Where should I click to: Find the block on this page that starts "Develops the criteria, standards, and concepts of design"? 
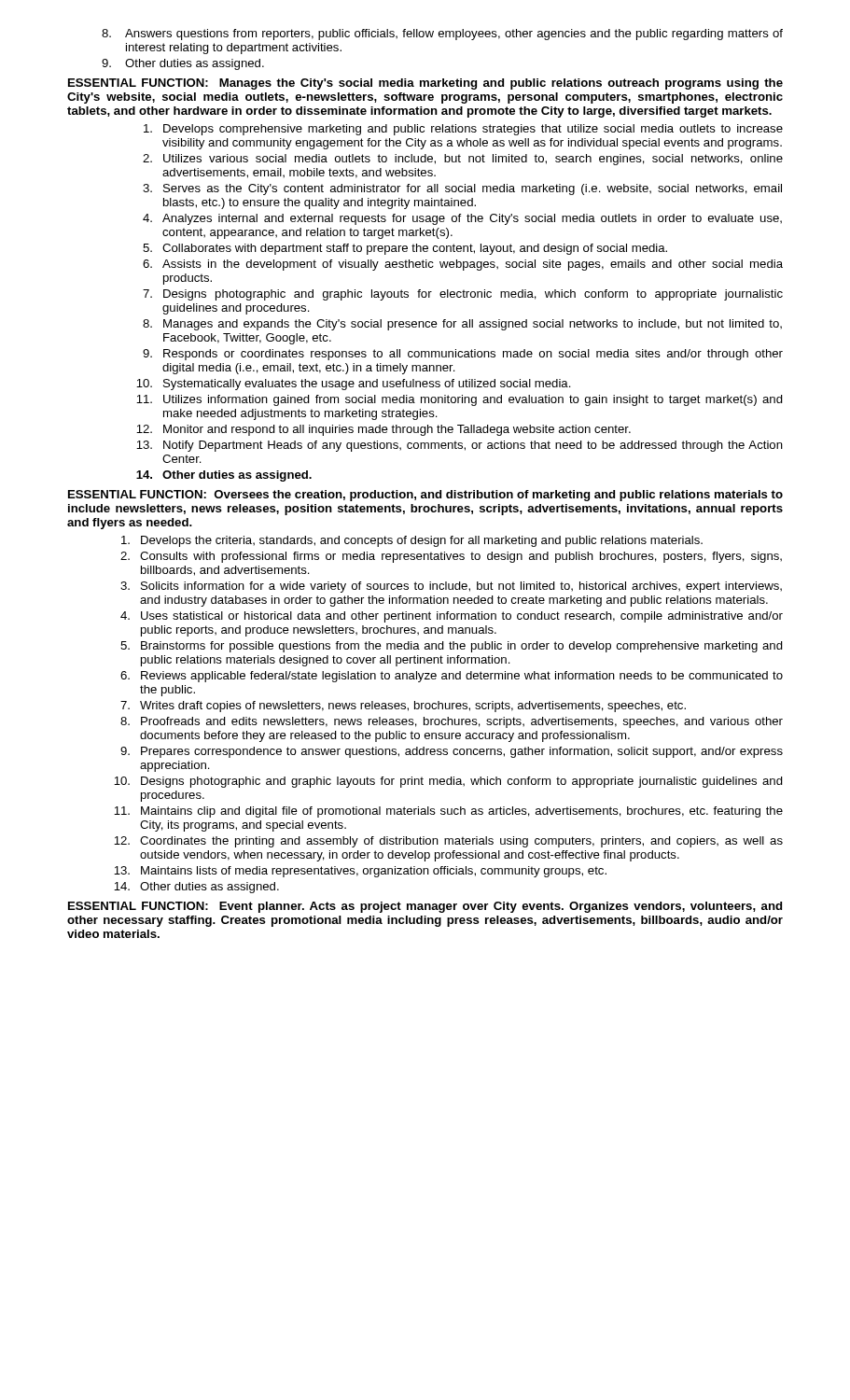tap(444, 540)
